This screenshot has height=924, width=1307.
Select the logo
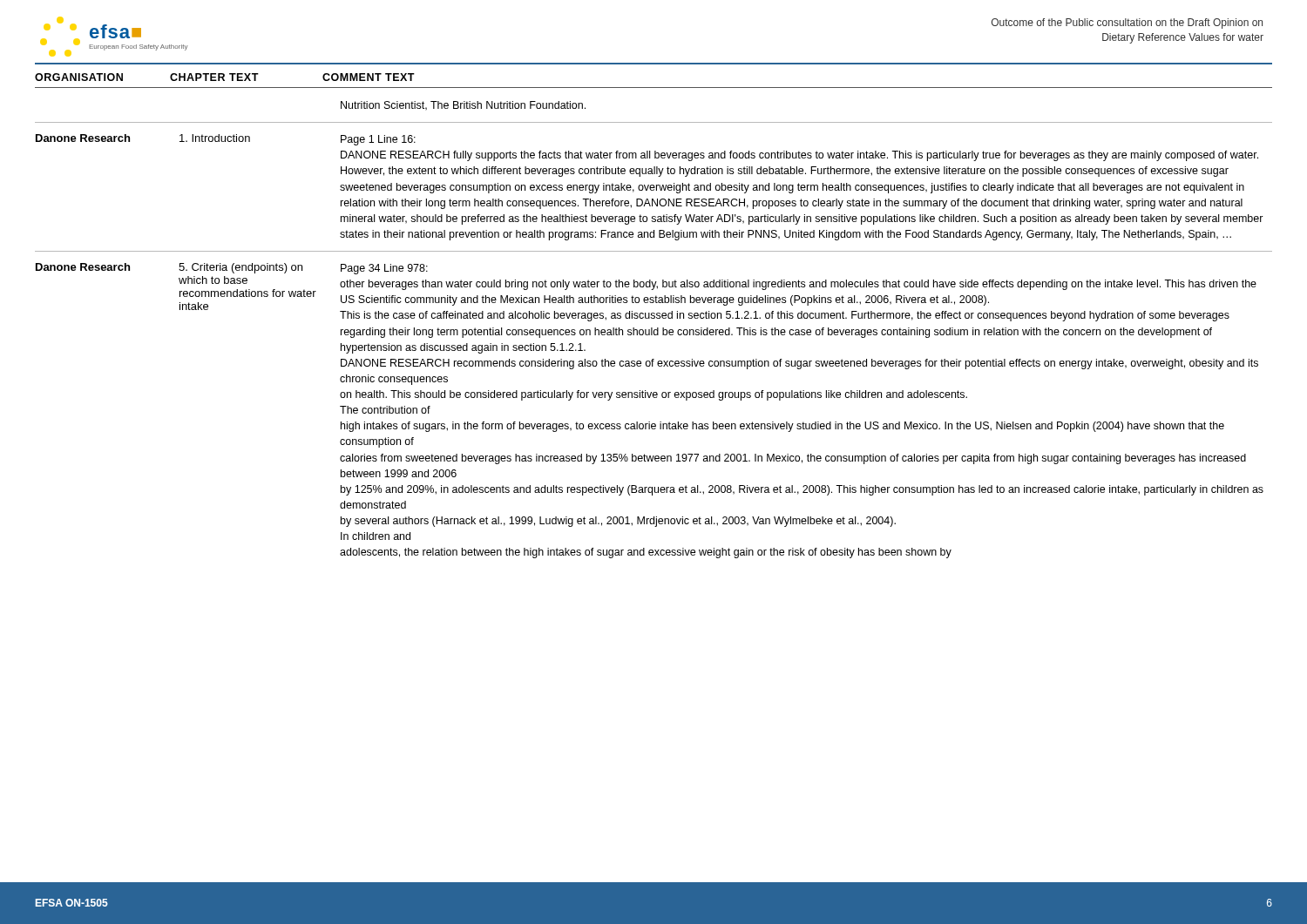(111, 36)
